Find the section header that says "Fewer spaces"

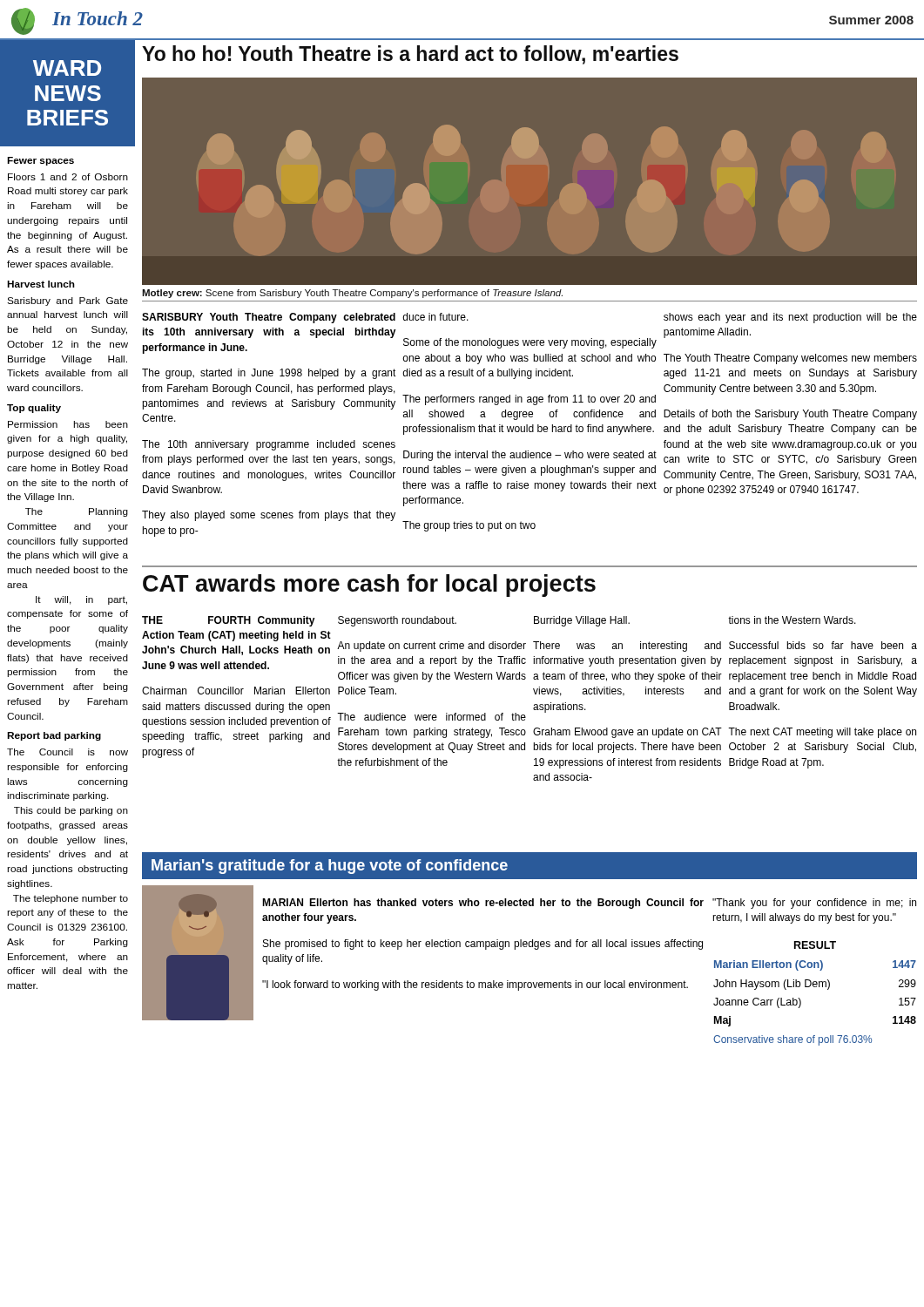tap(41, 160)
